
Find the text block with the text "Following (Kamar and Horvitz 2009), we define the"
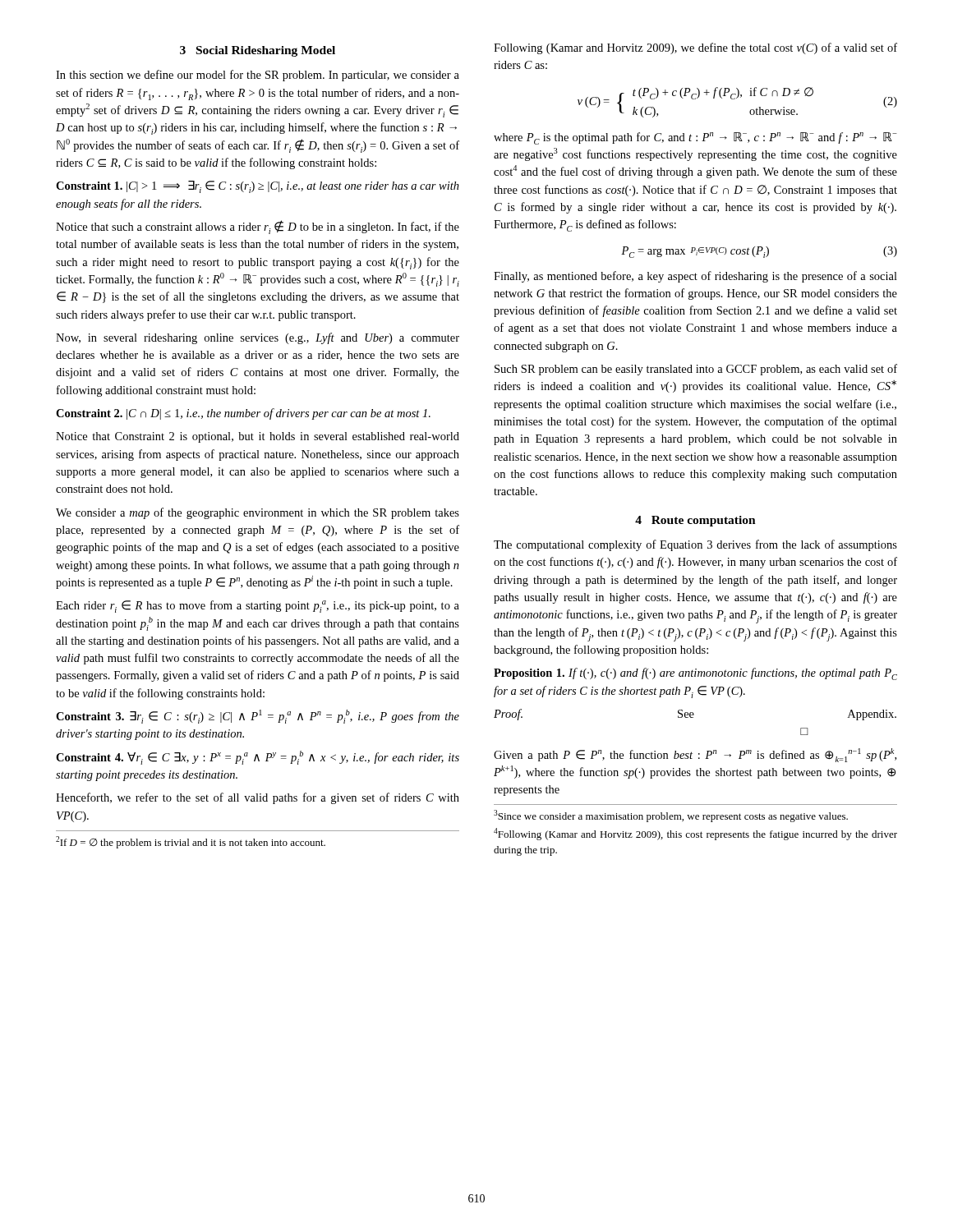[x=695, y=57]
